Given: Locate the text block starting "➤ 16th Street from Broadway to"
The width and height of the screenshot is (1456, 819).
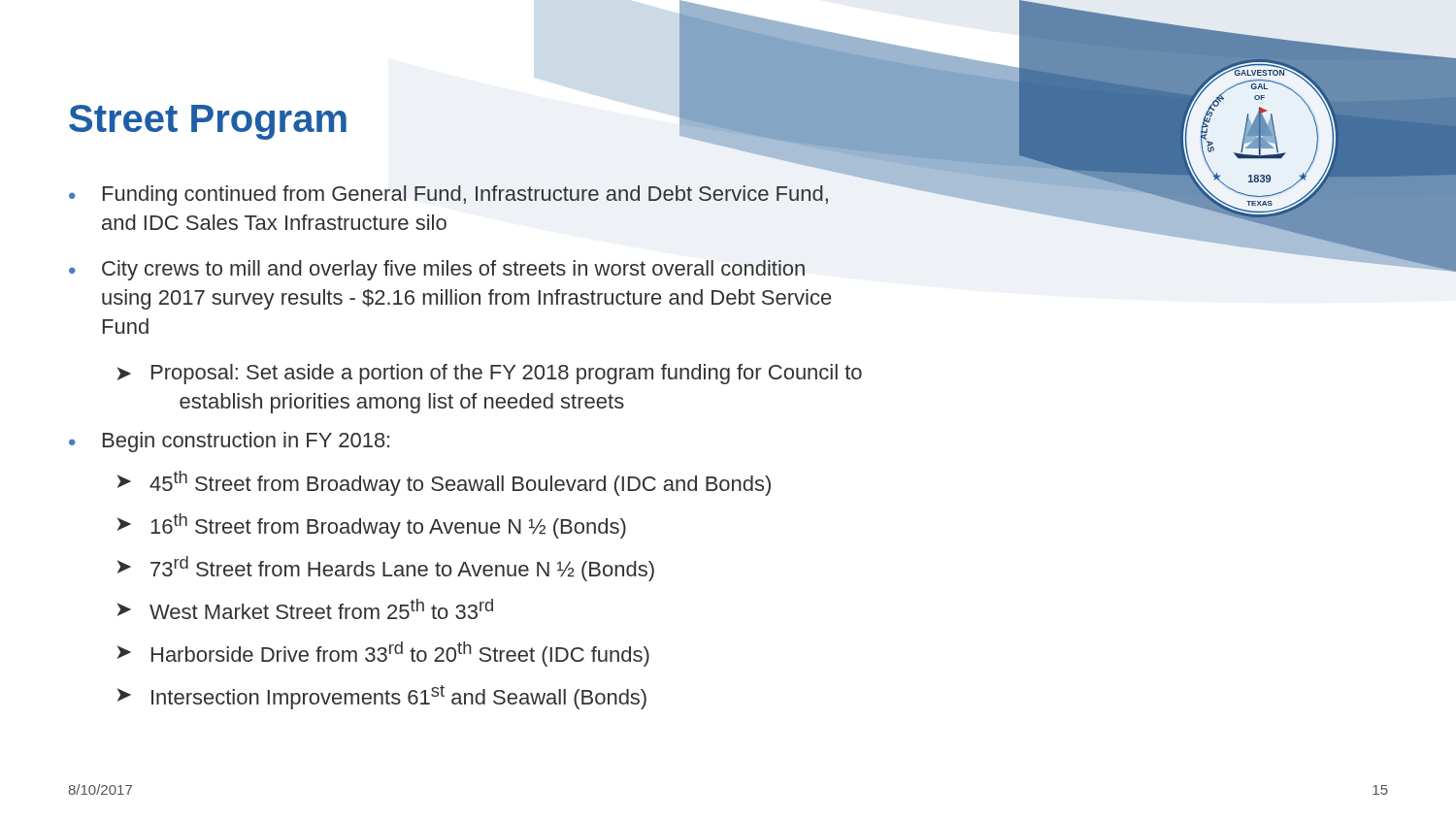Looking at the screenshot, I should pos(371,525).
